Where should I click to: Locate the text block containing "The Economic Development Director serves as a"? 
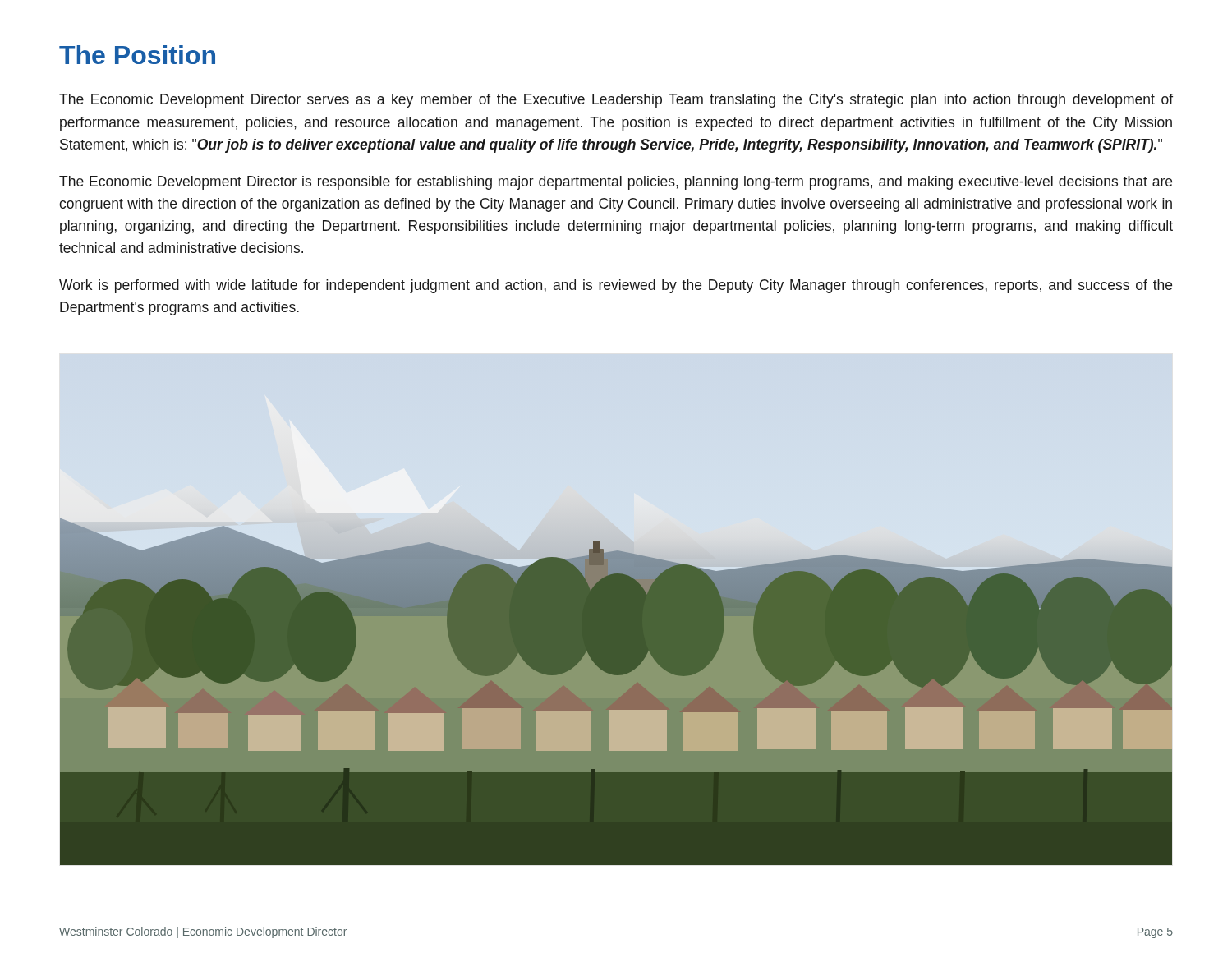[616, 122]
